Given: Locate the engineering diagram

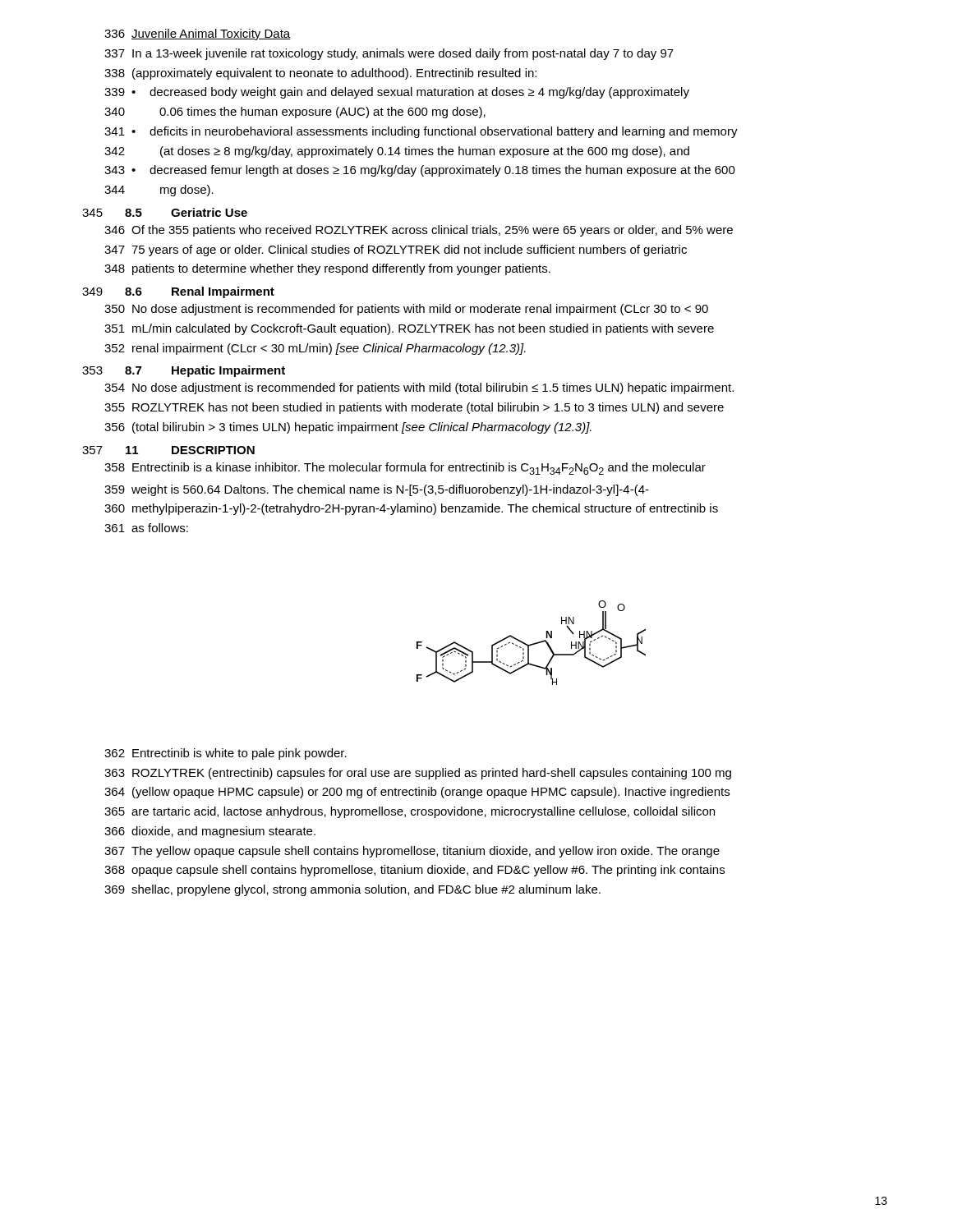Looking at the screenshot, I should 506,642.
